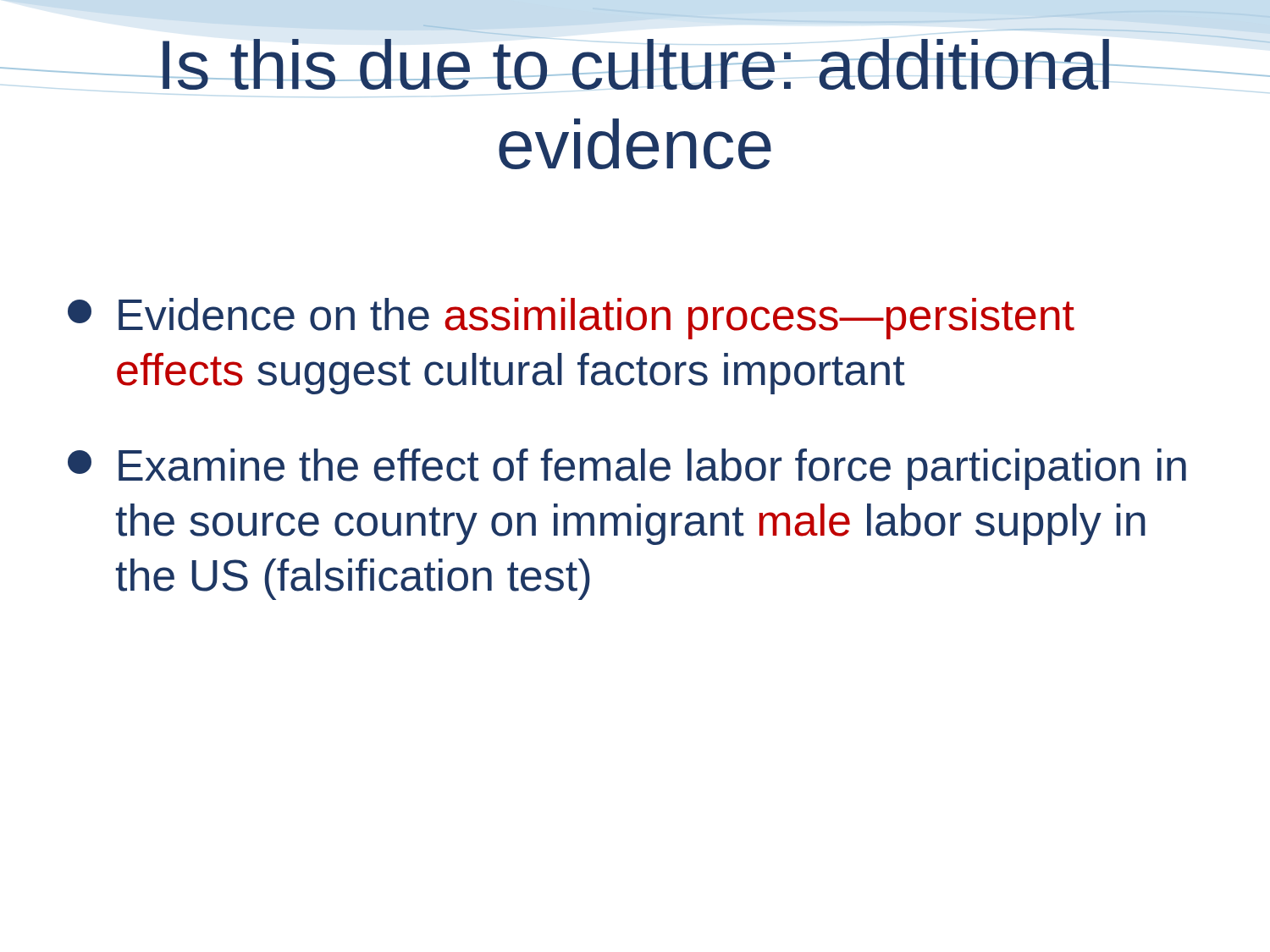Click on the passage starting "Evidence on the assimilation process—persistent effects"

635,343
